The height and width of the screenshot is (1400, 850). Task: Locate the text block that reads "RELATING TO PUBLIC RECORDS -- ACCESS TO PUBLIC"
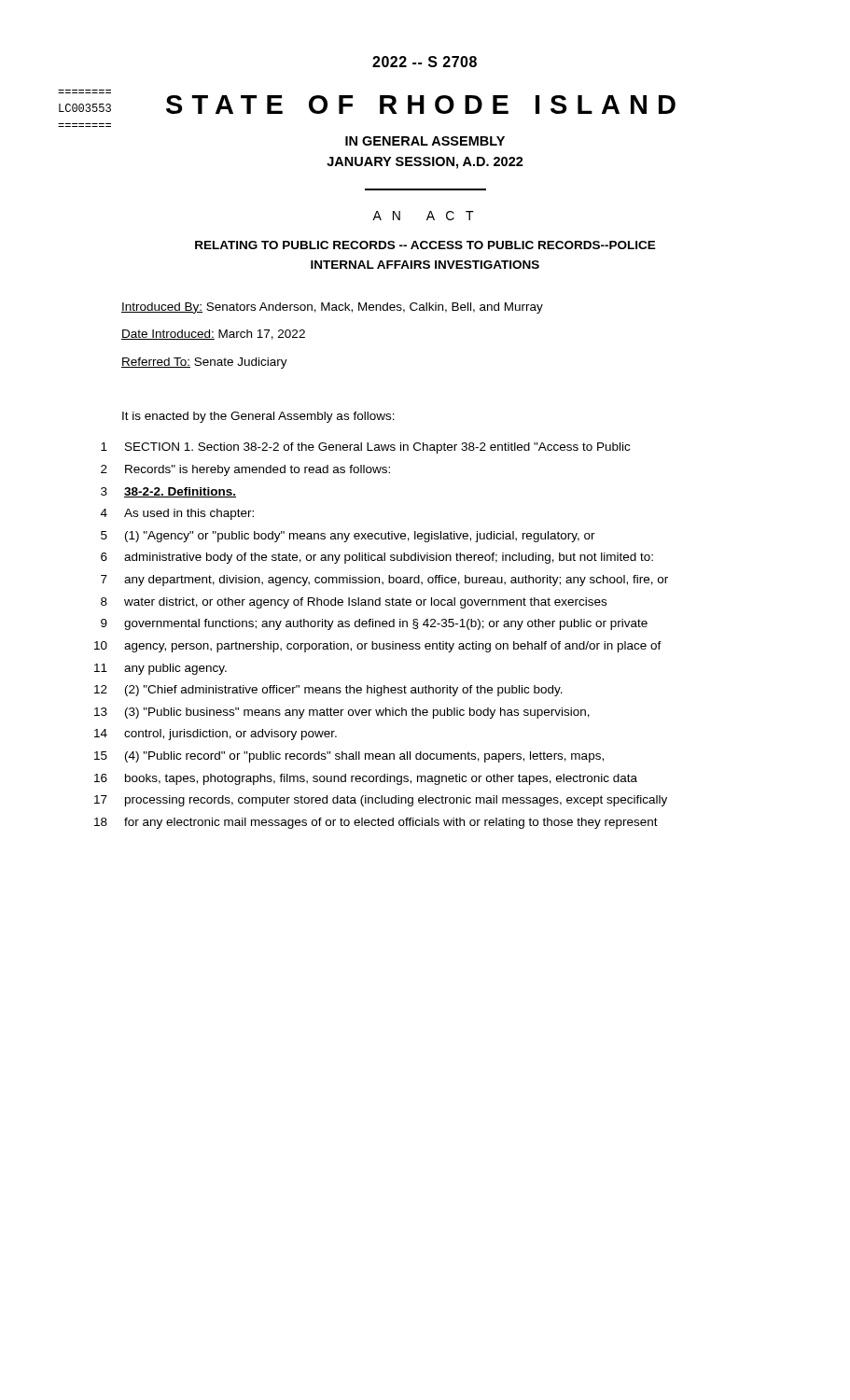tap(425, 255)
